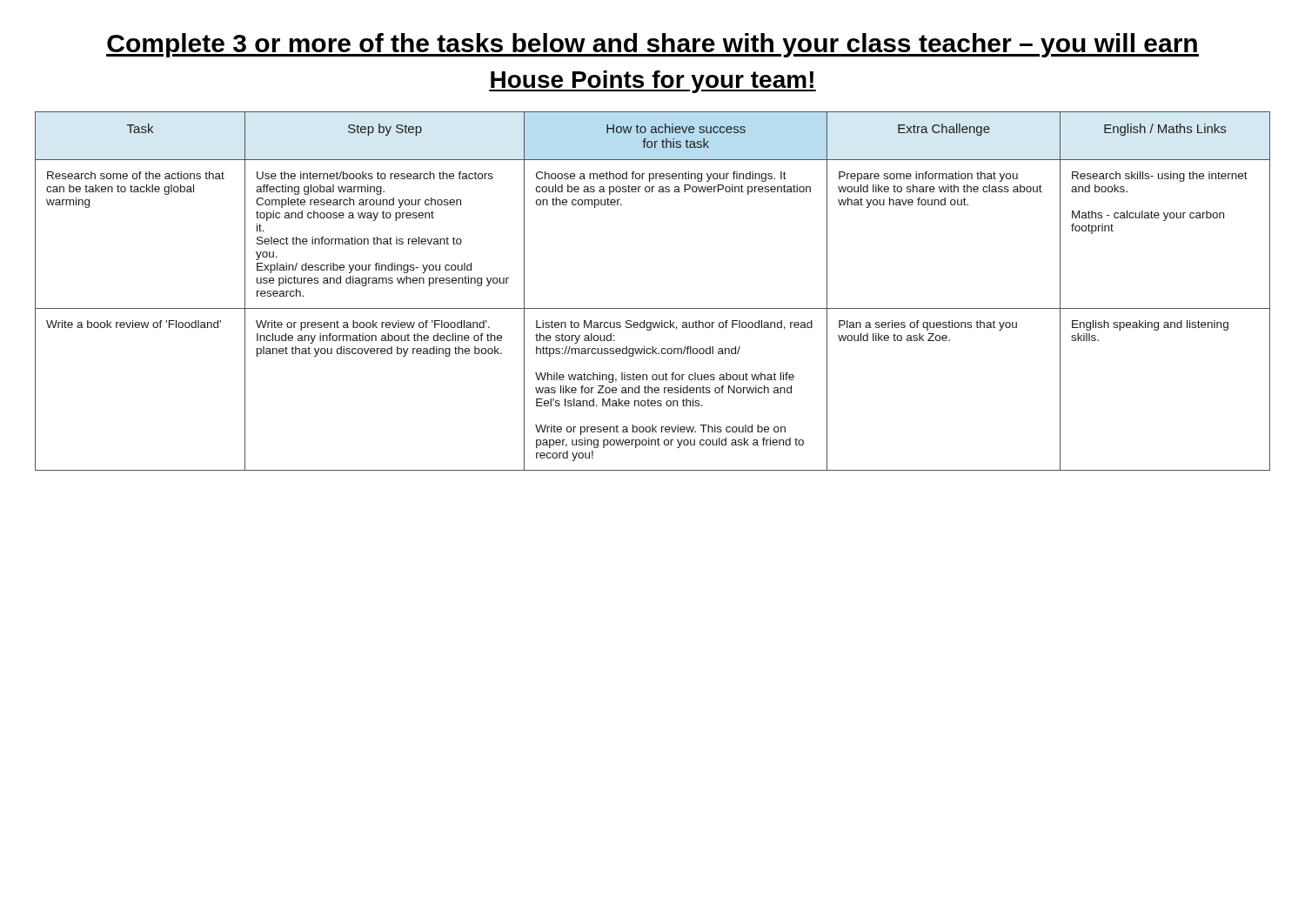Click a table
The width and height of the screenshot is (1305, 924).
point(652,291)
